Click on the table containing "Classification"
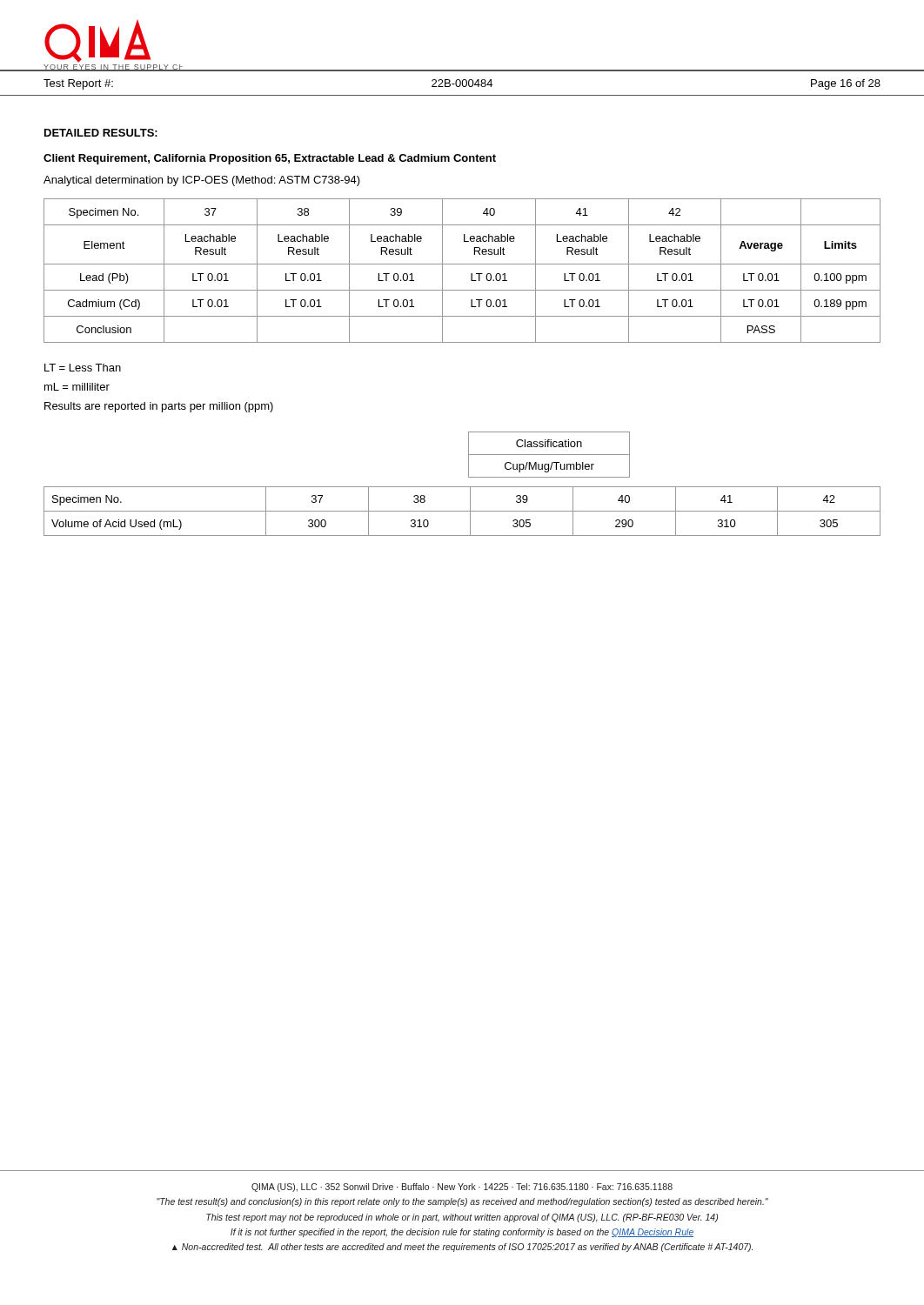 coord(549,455)
